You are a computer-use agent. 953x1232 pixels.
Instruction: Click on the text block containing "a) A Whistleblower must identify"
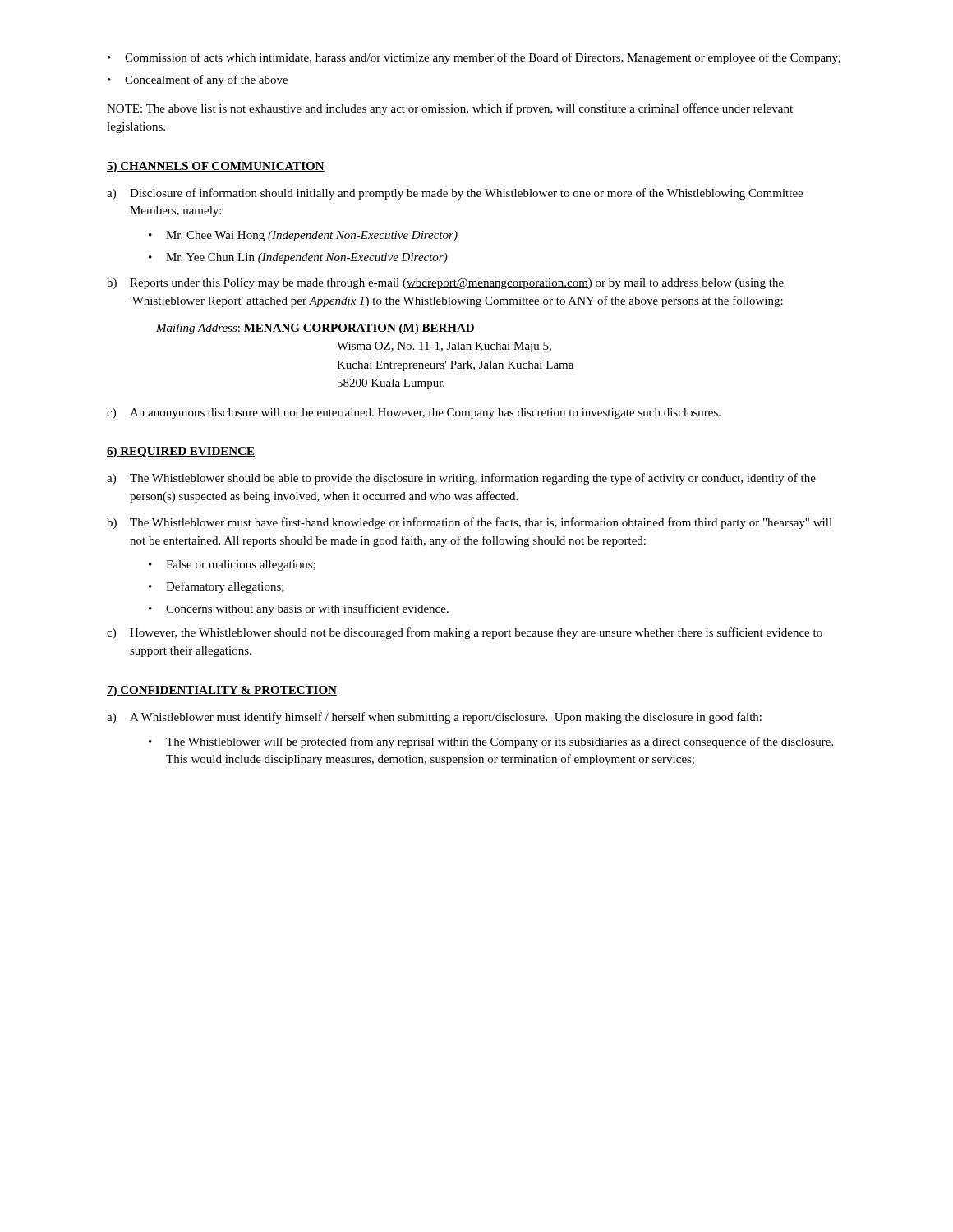(x=476, y=718)
